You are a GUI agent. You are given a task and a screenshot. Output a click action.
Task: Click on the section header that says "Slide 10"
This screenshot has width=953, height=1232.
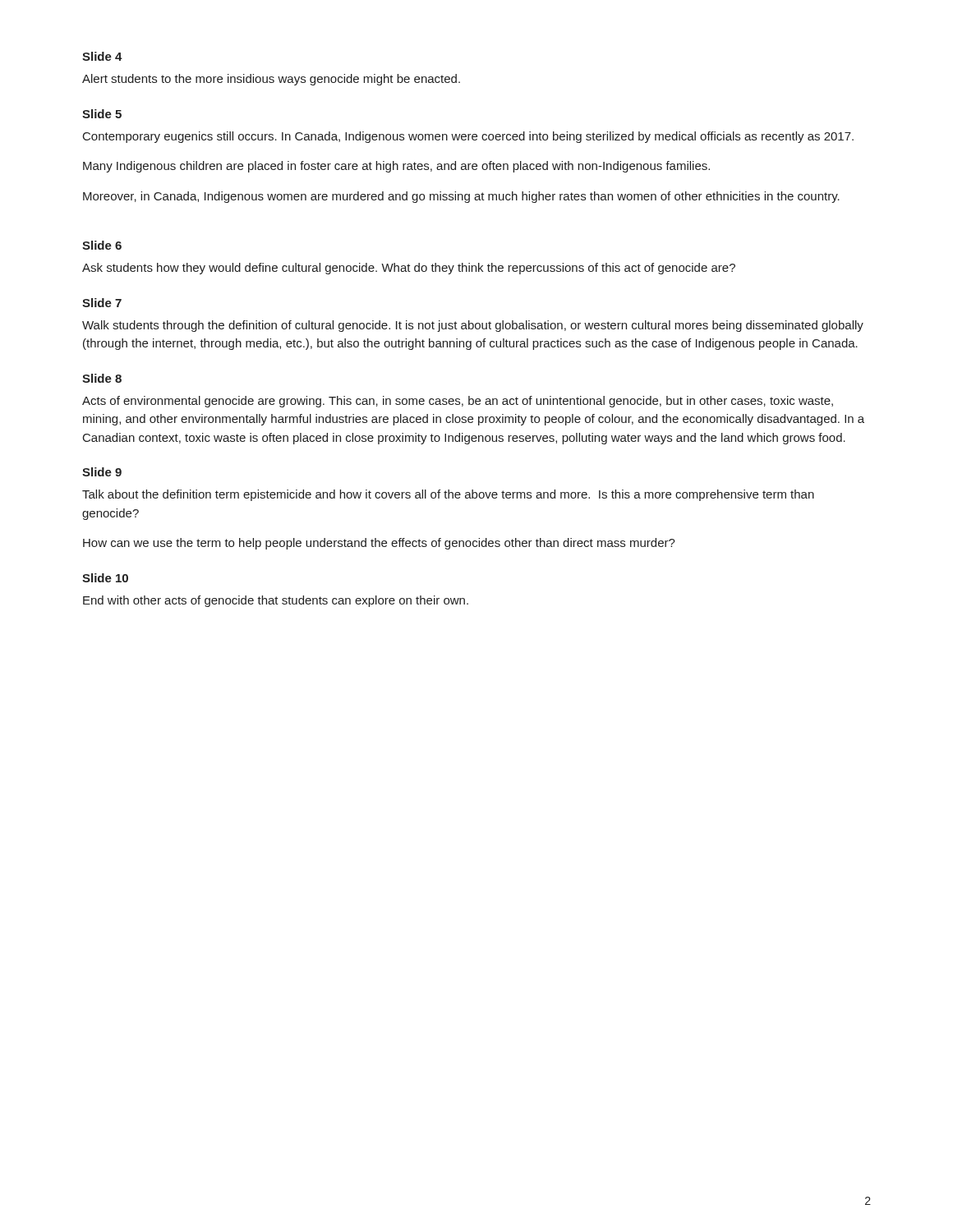point(105,577)
